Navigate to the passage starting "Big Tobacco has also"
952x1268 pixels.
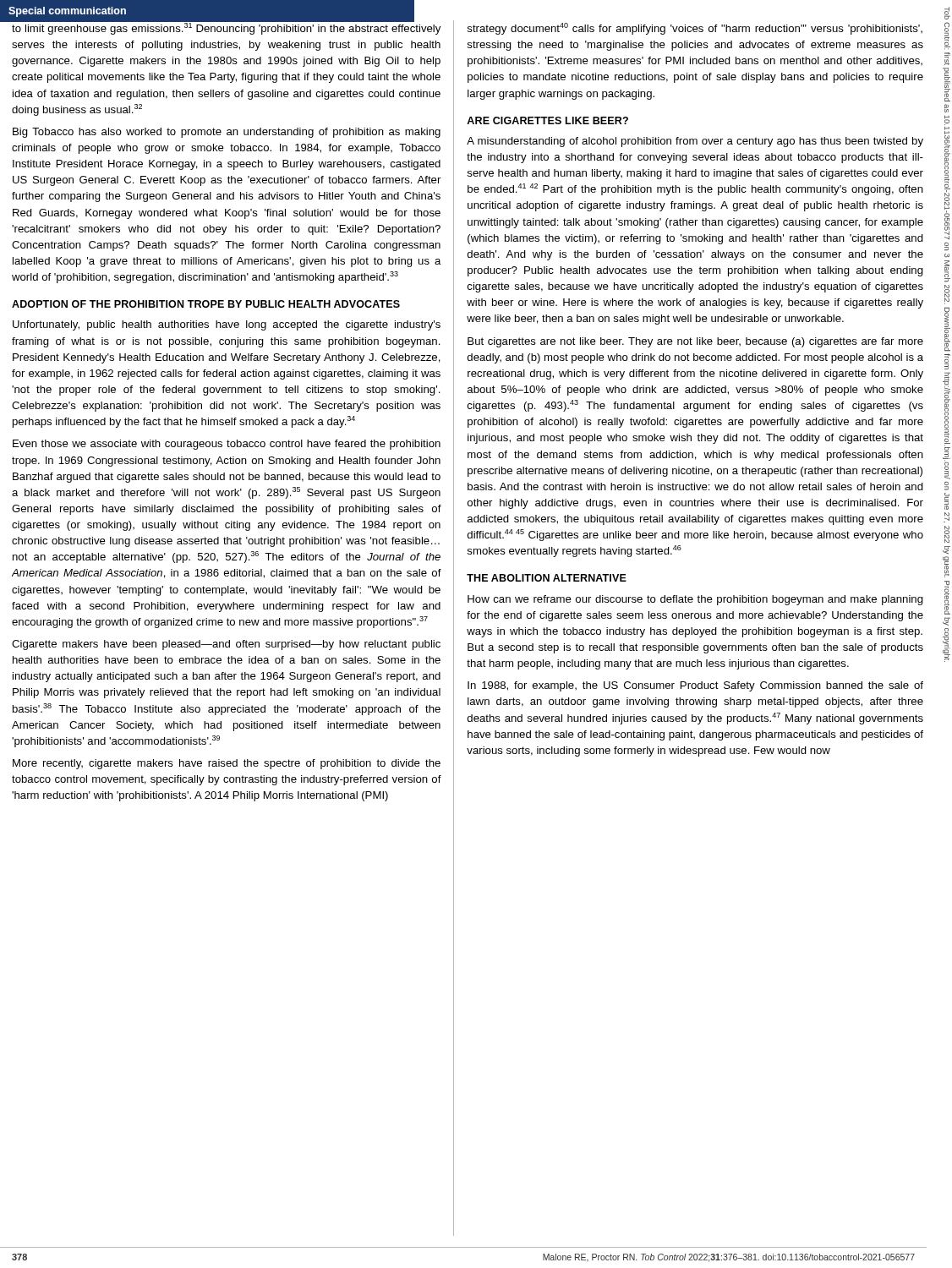pos(226,204)
